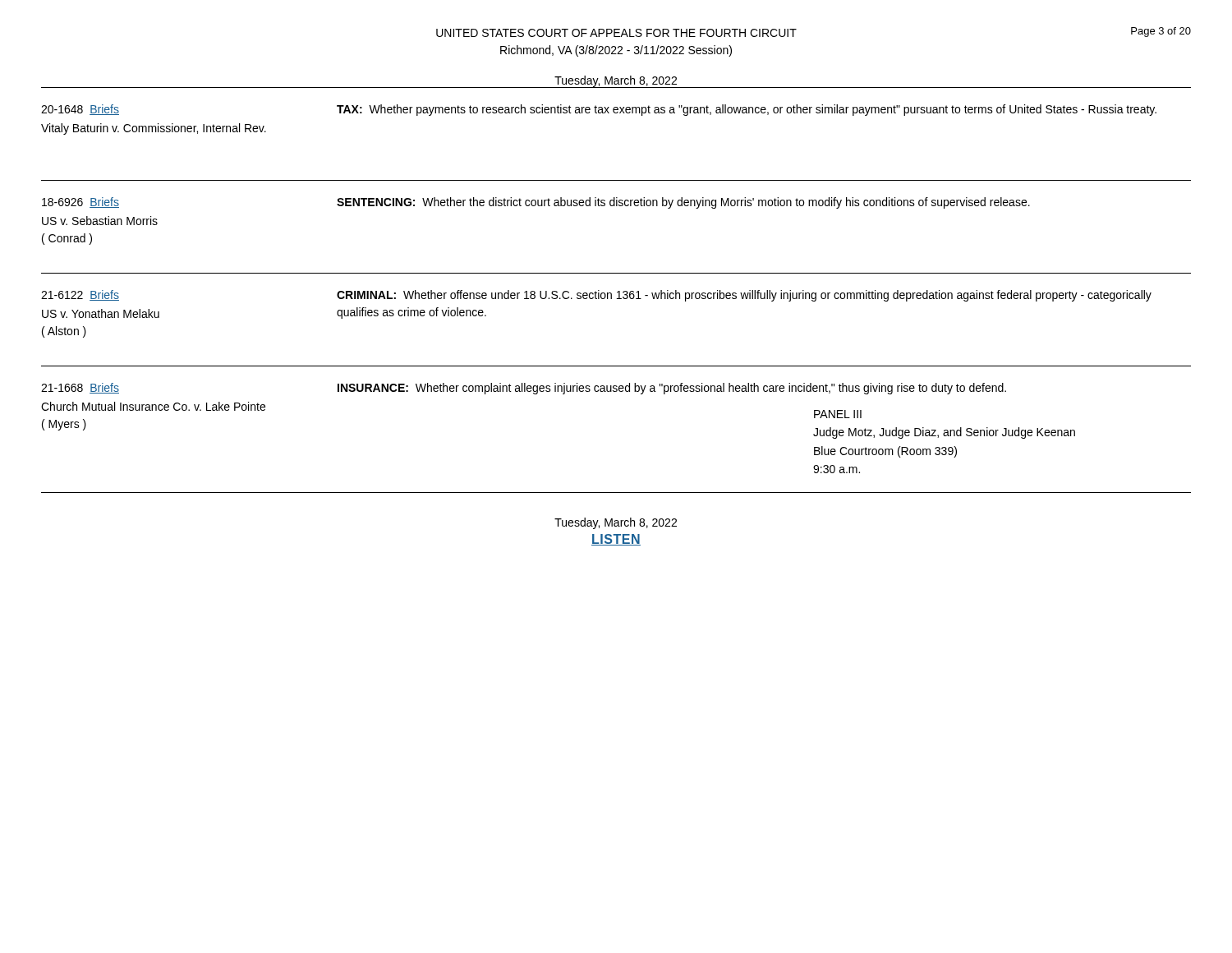Find the passage starting "18-6926 Briefs US v. Sebastian Morris ("
The height and width of the screenshot is (953, 1232).
(x=536, y=203)
